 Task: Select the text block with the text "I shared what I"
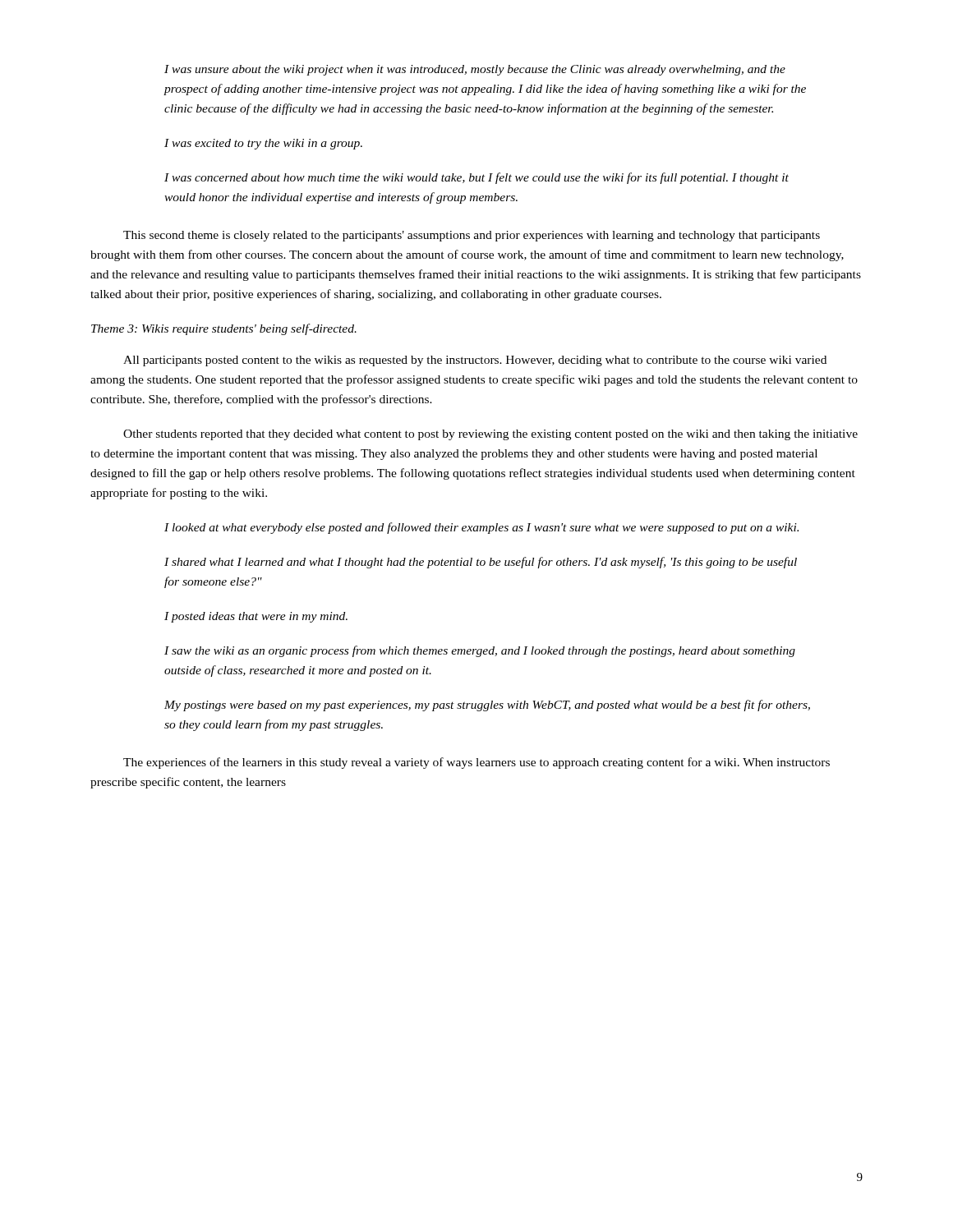point(489,572)
